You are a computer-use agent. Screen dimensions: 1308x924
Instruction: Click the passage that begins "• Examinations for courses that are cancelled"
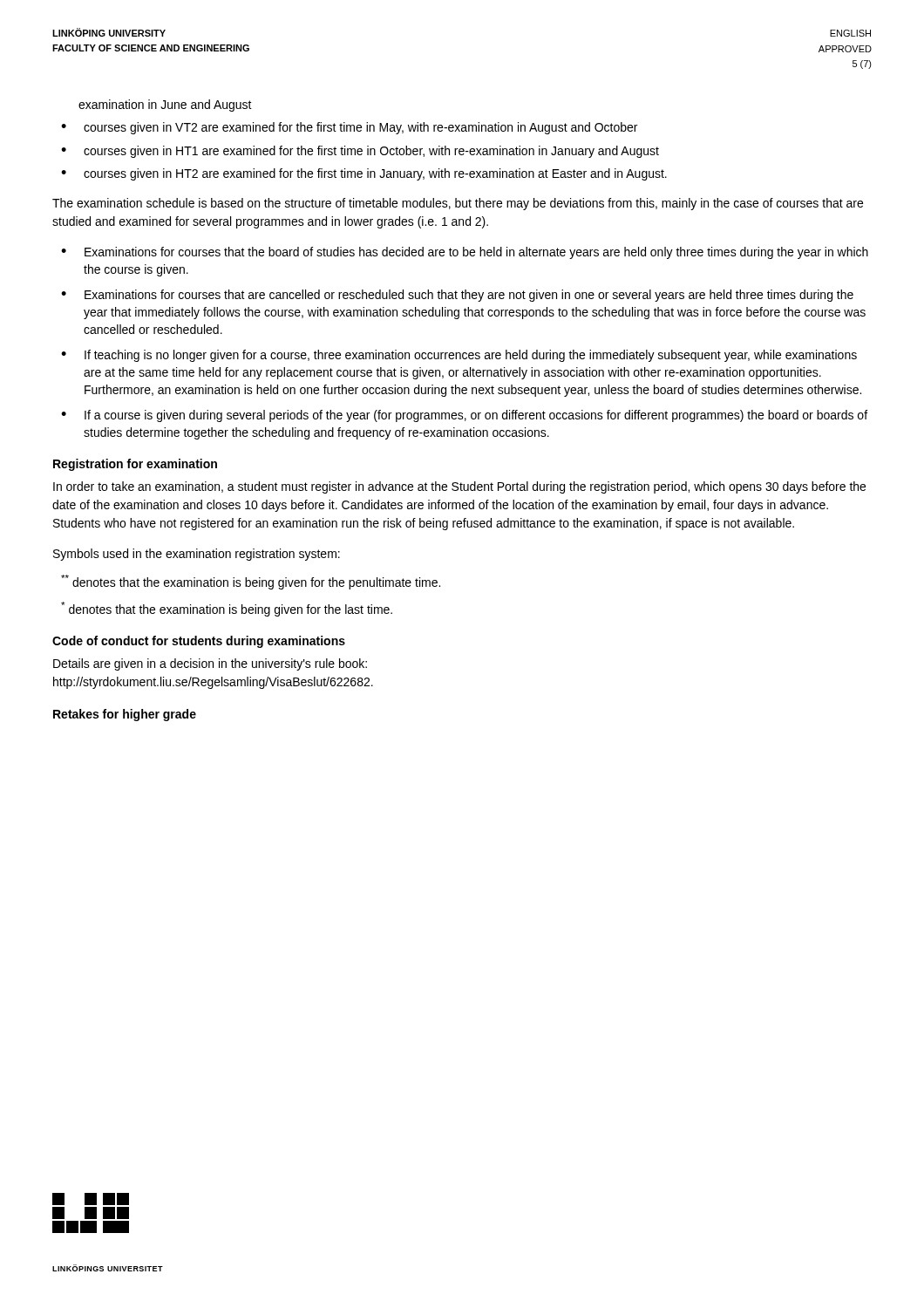466,312
